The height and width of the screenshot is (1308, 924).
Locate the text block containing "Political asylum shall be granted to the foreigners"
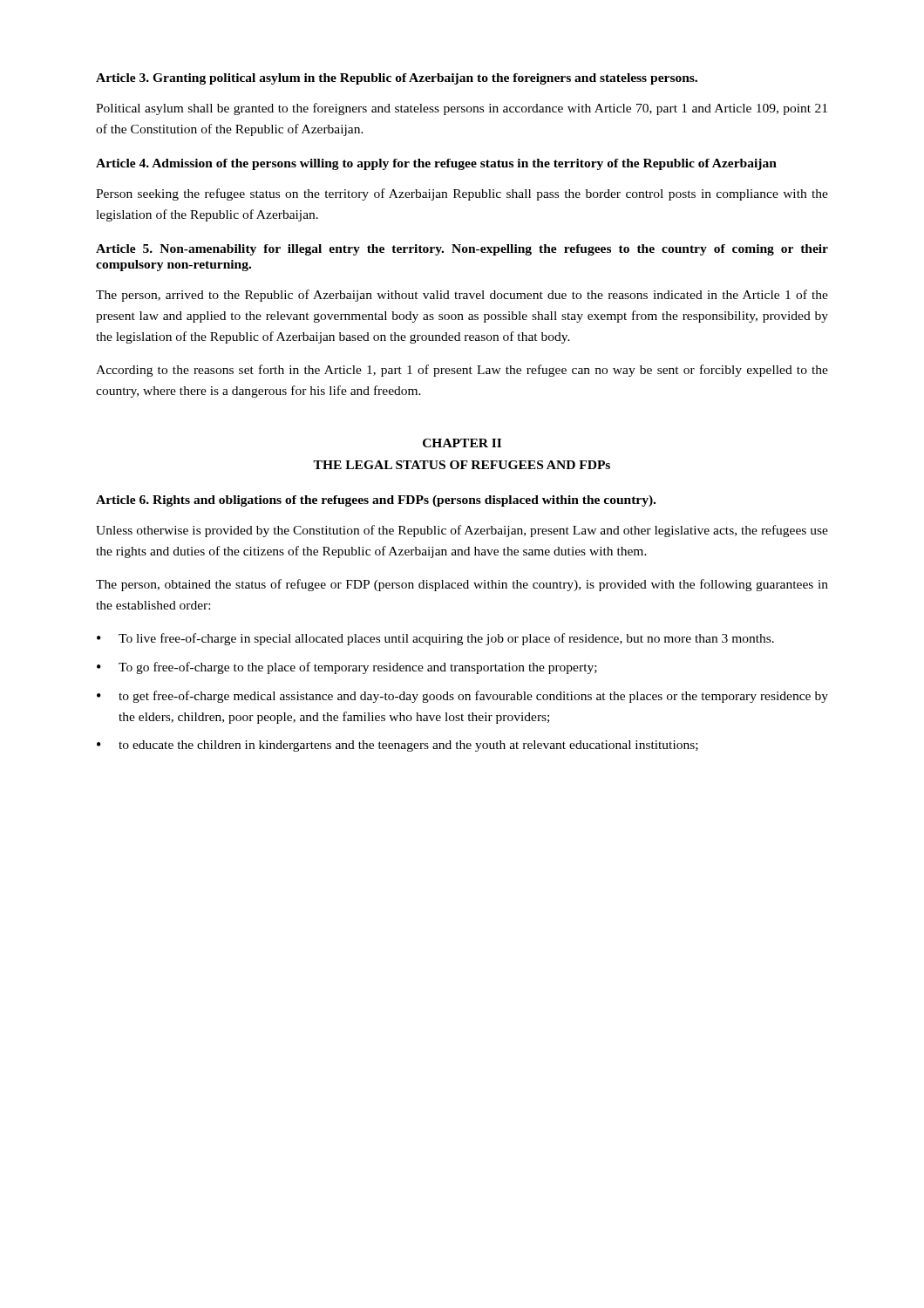pos(462,118)
